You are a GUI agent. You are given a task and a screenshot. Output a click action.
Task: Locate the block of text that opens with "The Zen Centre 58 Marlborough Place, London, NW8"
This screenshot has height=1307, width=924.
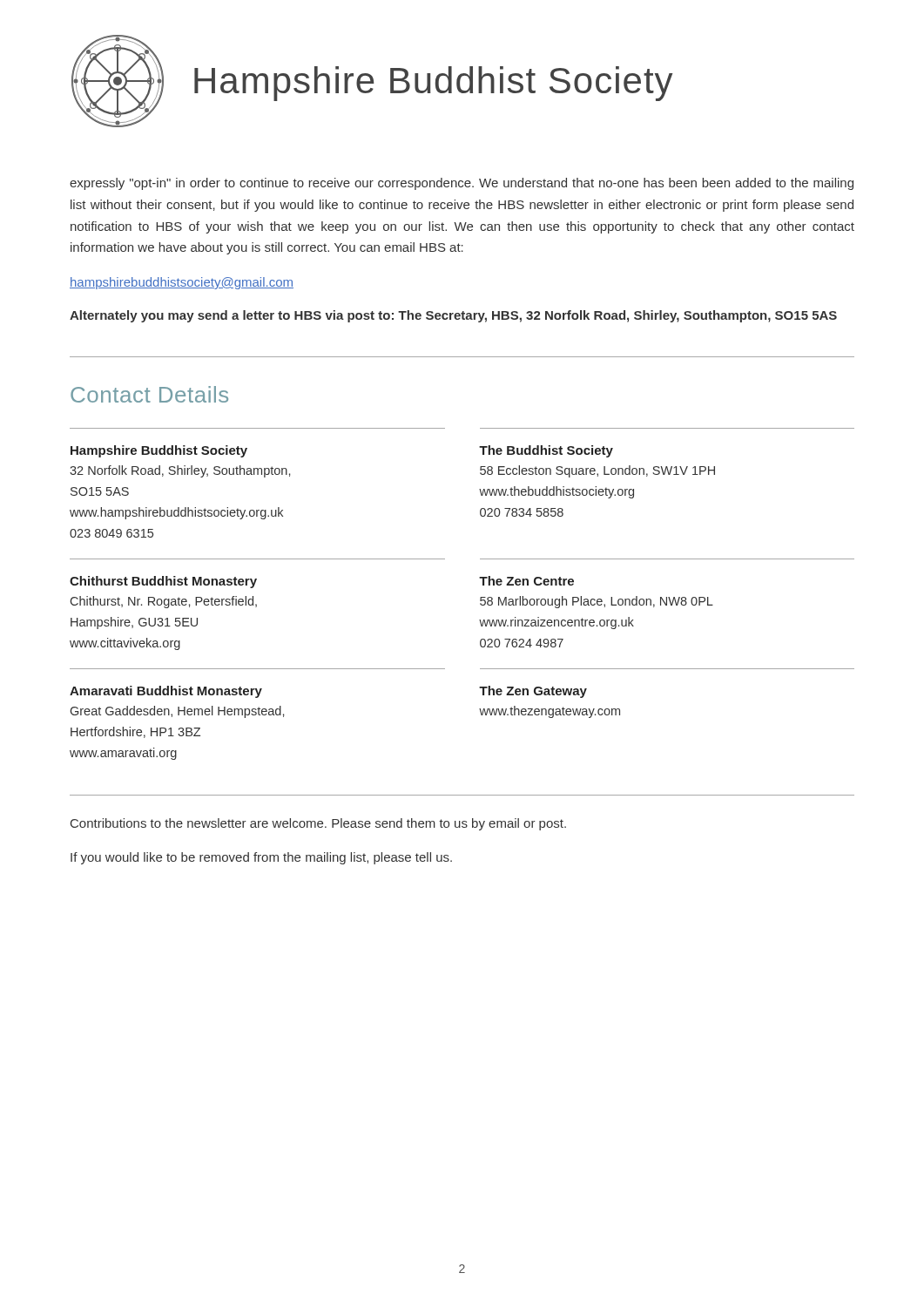667,614
